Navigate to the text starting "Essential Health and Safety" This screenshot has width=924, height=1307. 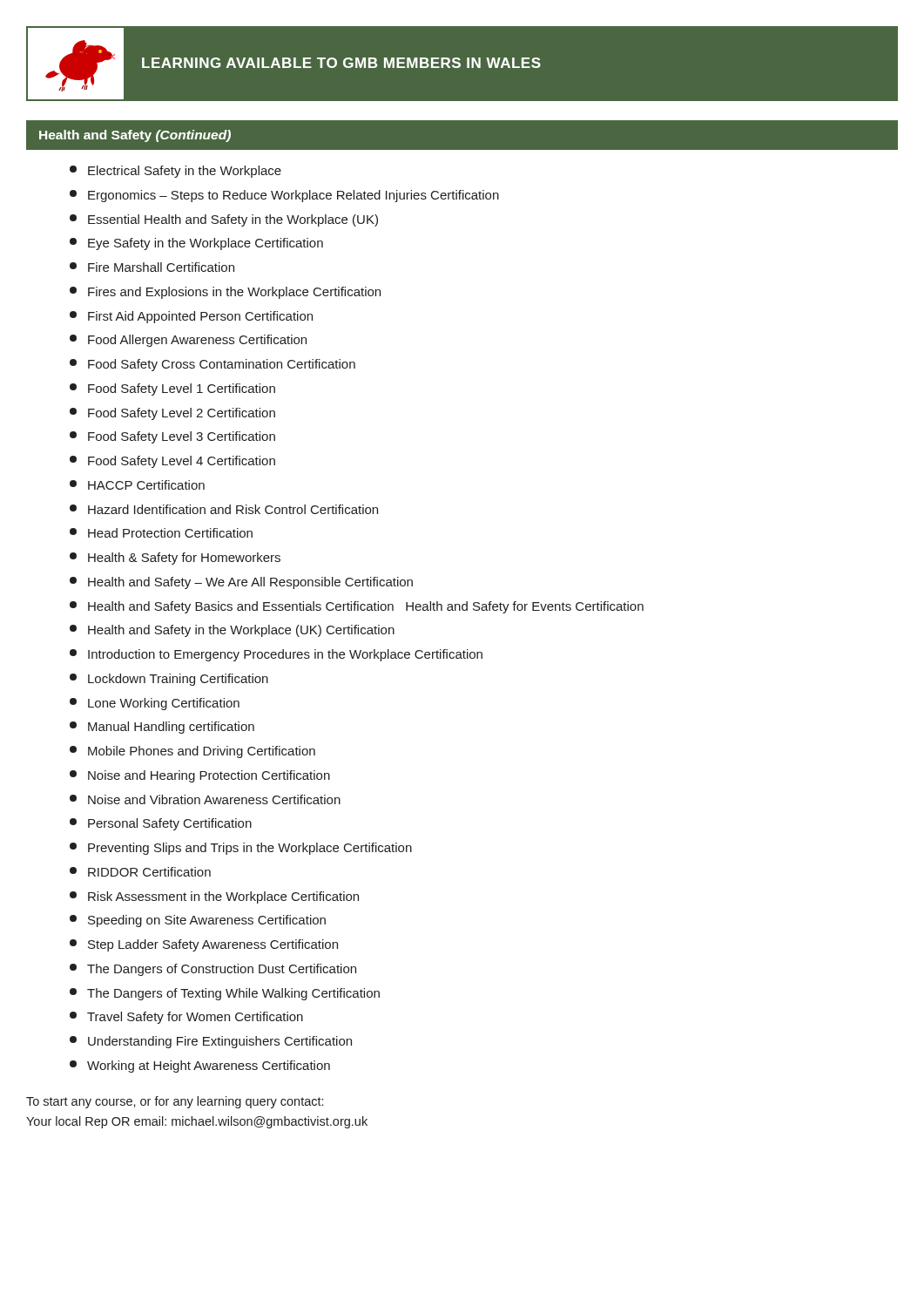[x=224, y=219]
